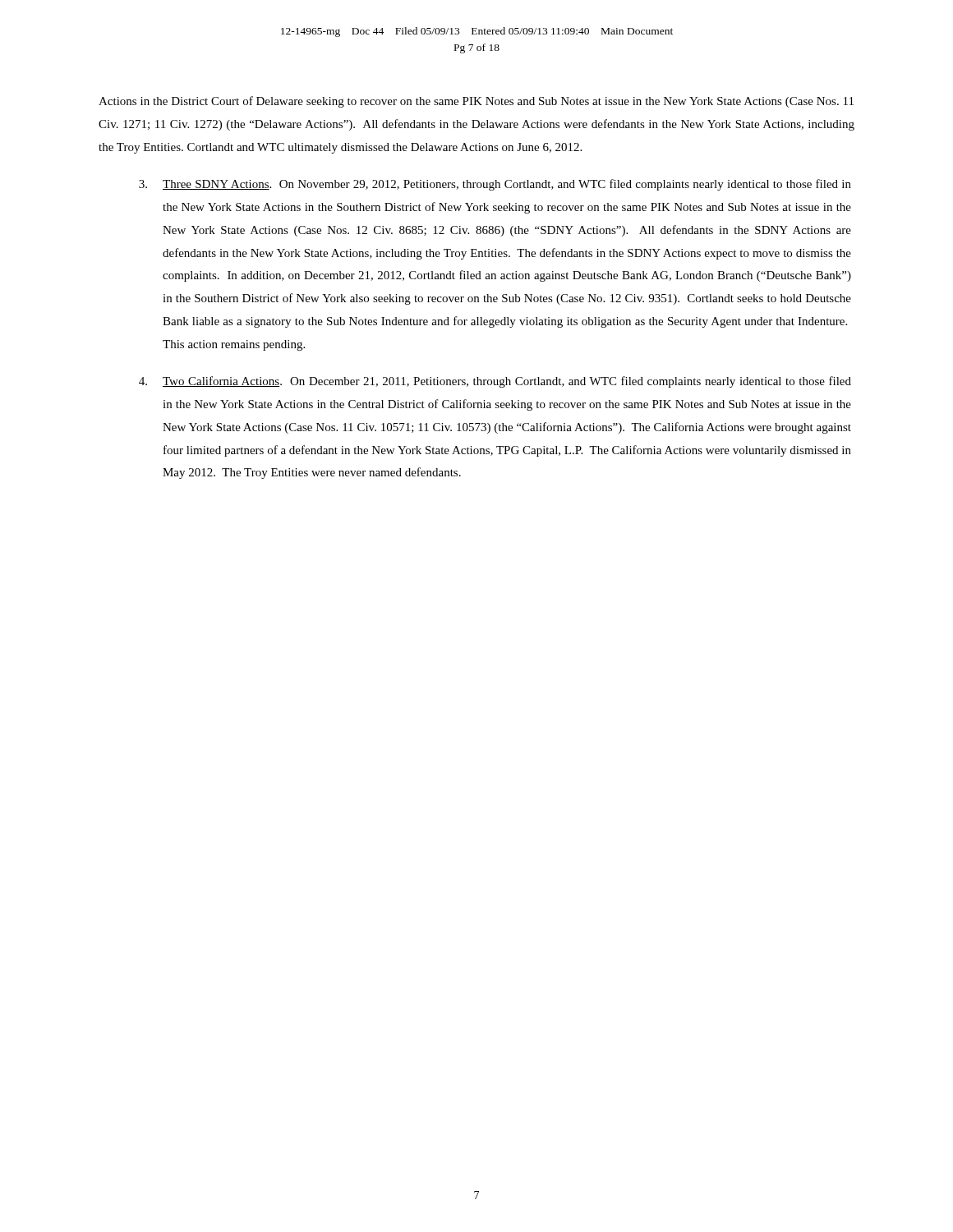
Task: Find the text block with the text "Two California Actions. On"
Action: coord(475,428)
